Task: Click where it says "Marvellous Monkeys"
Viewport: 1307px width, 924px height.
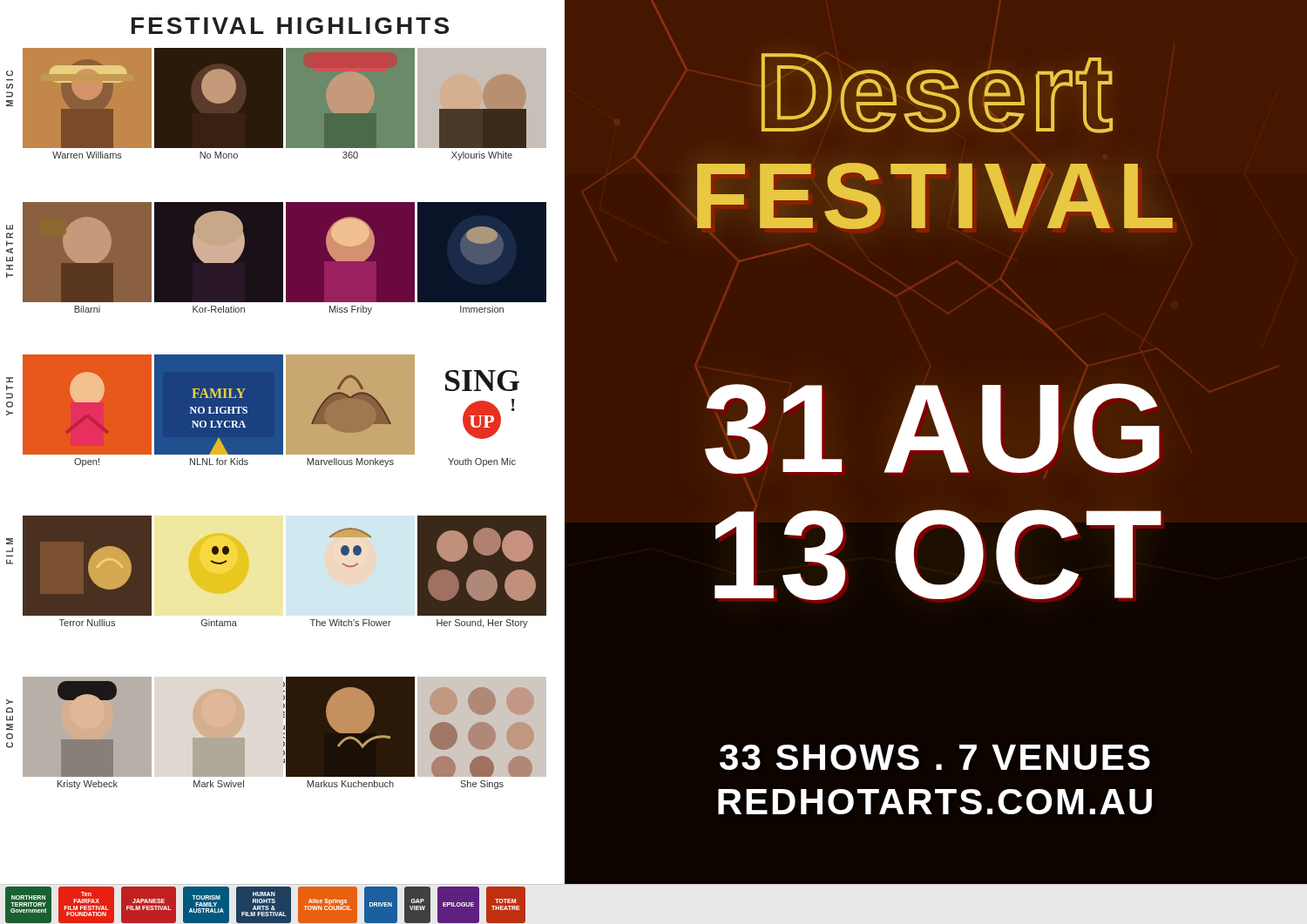Action: tap(350, 462)
